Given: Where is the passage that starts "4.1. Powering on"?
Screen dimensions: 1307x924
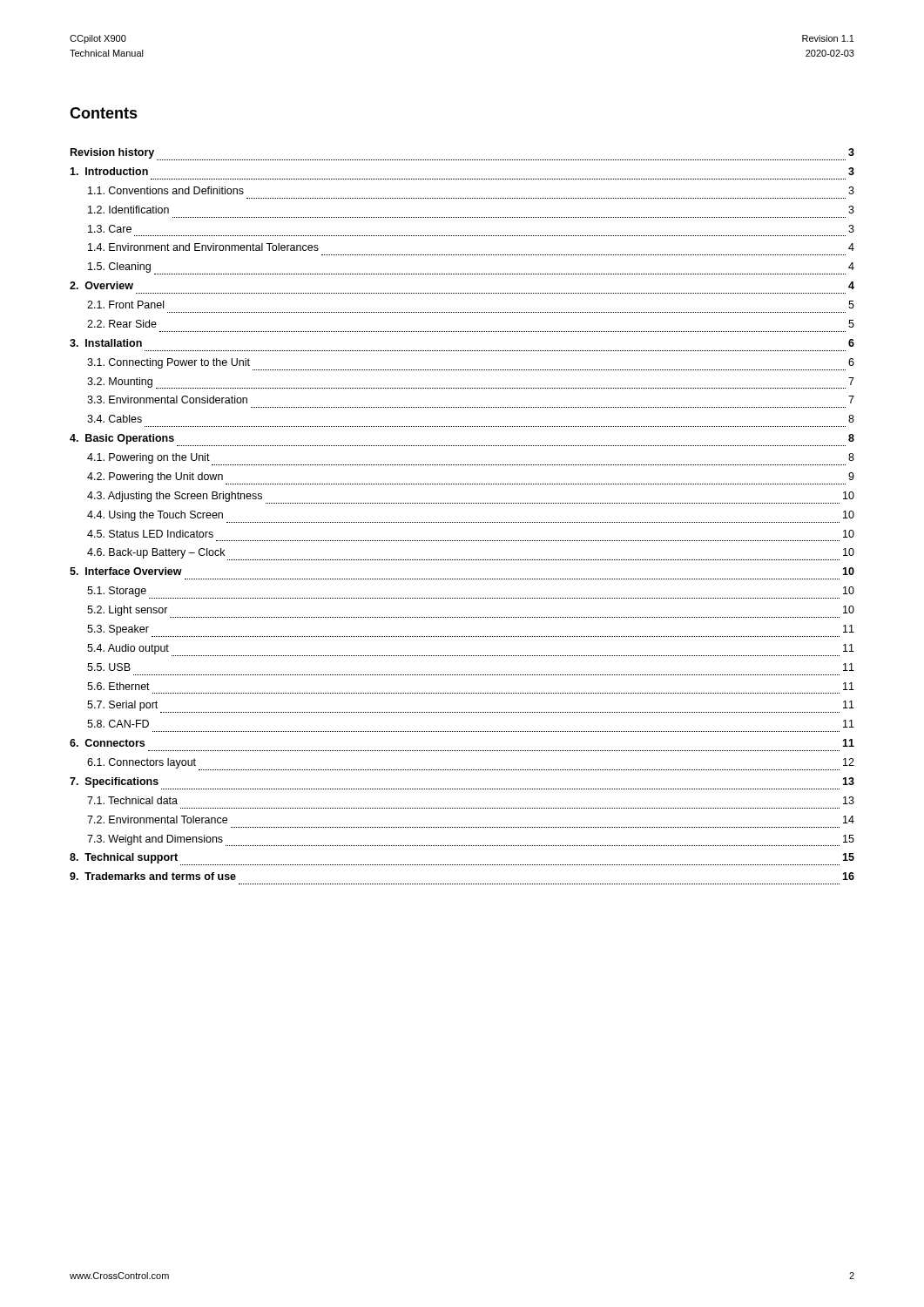Looking at the screenshot, I should (x=471, y=458).
